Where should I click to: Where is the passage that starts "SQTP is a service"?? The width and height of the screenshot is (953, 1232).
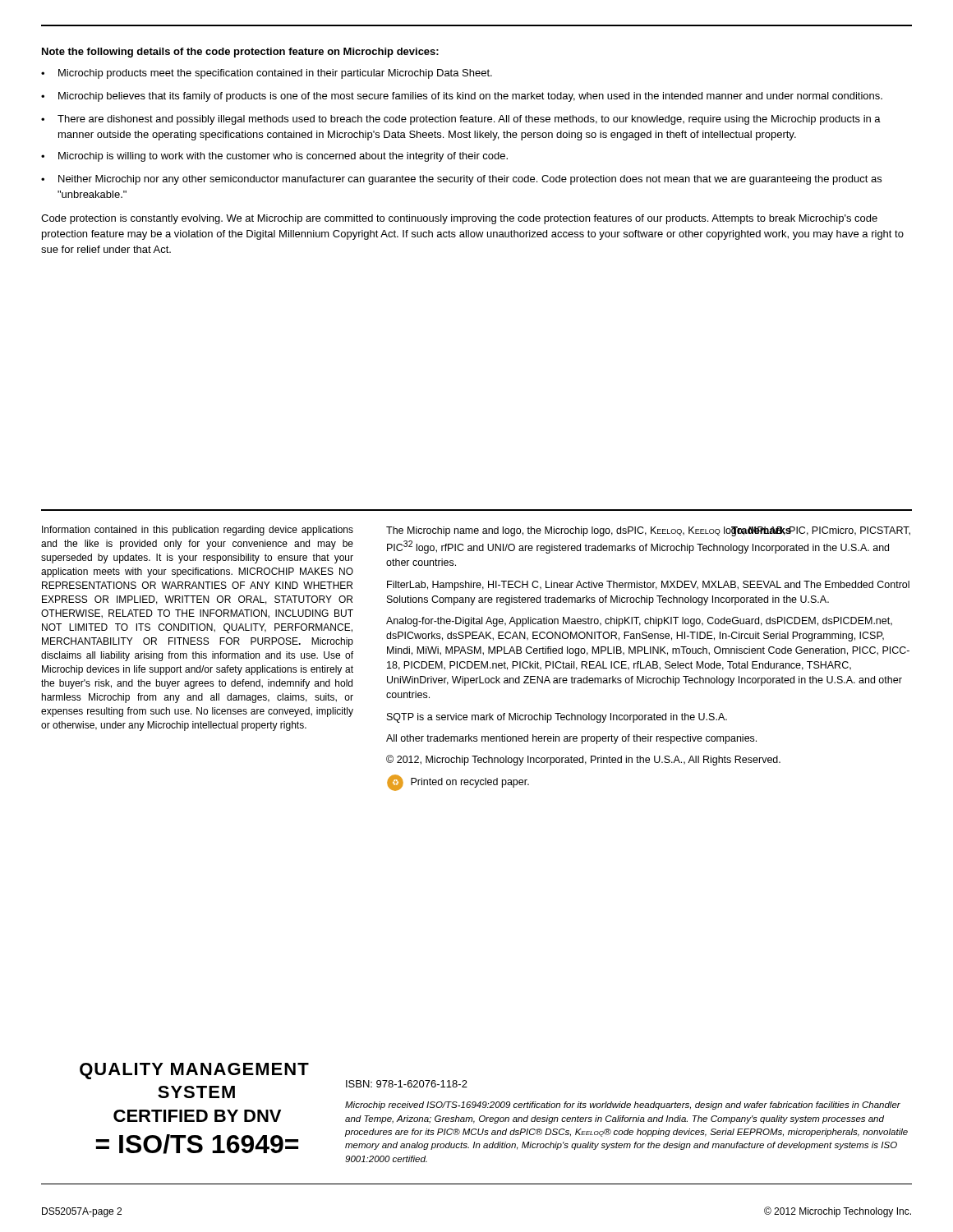649,717
